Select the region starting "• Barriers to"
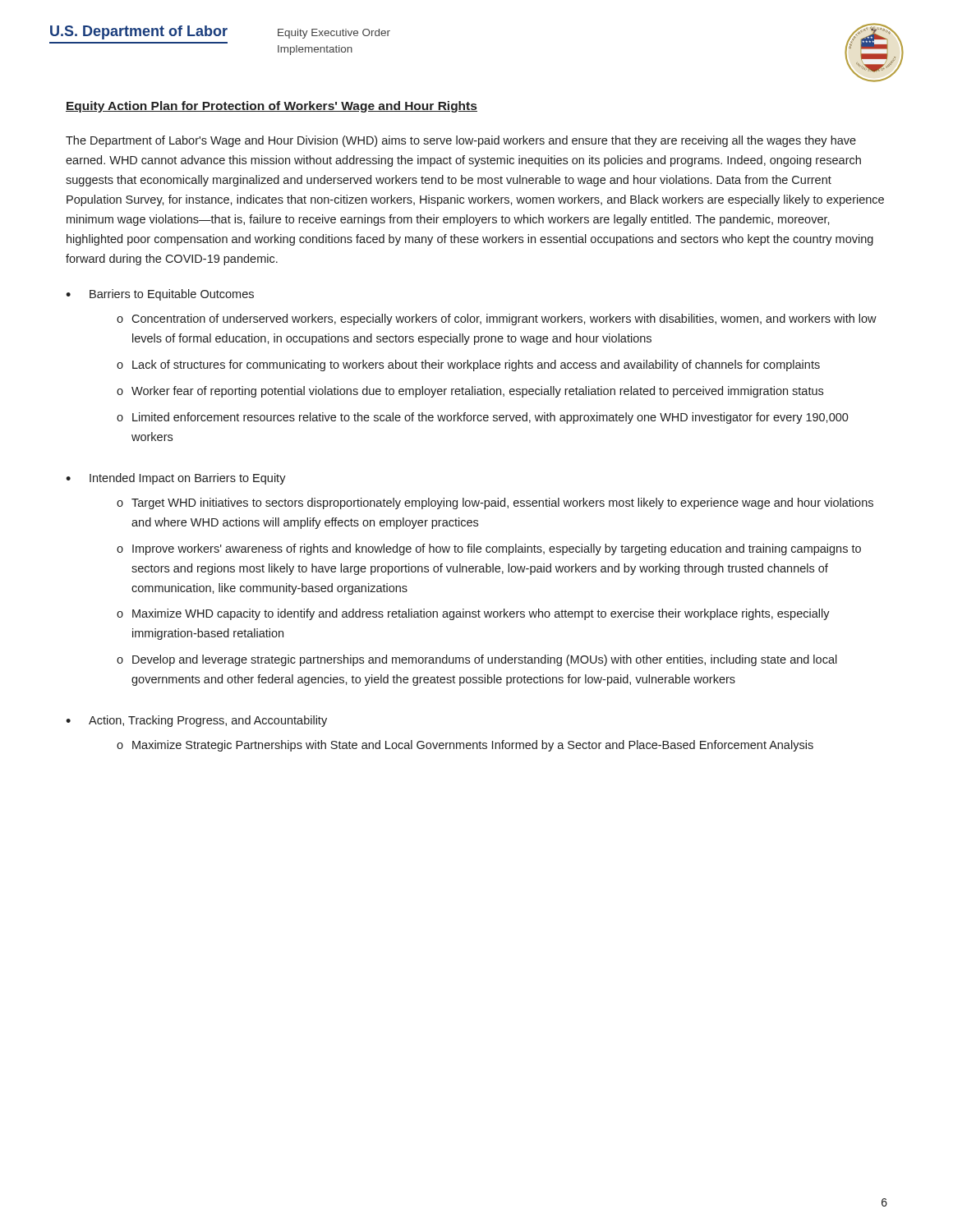Image resolution: width=953 pixels, height=1232 pixels. 476,370
